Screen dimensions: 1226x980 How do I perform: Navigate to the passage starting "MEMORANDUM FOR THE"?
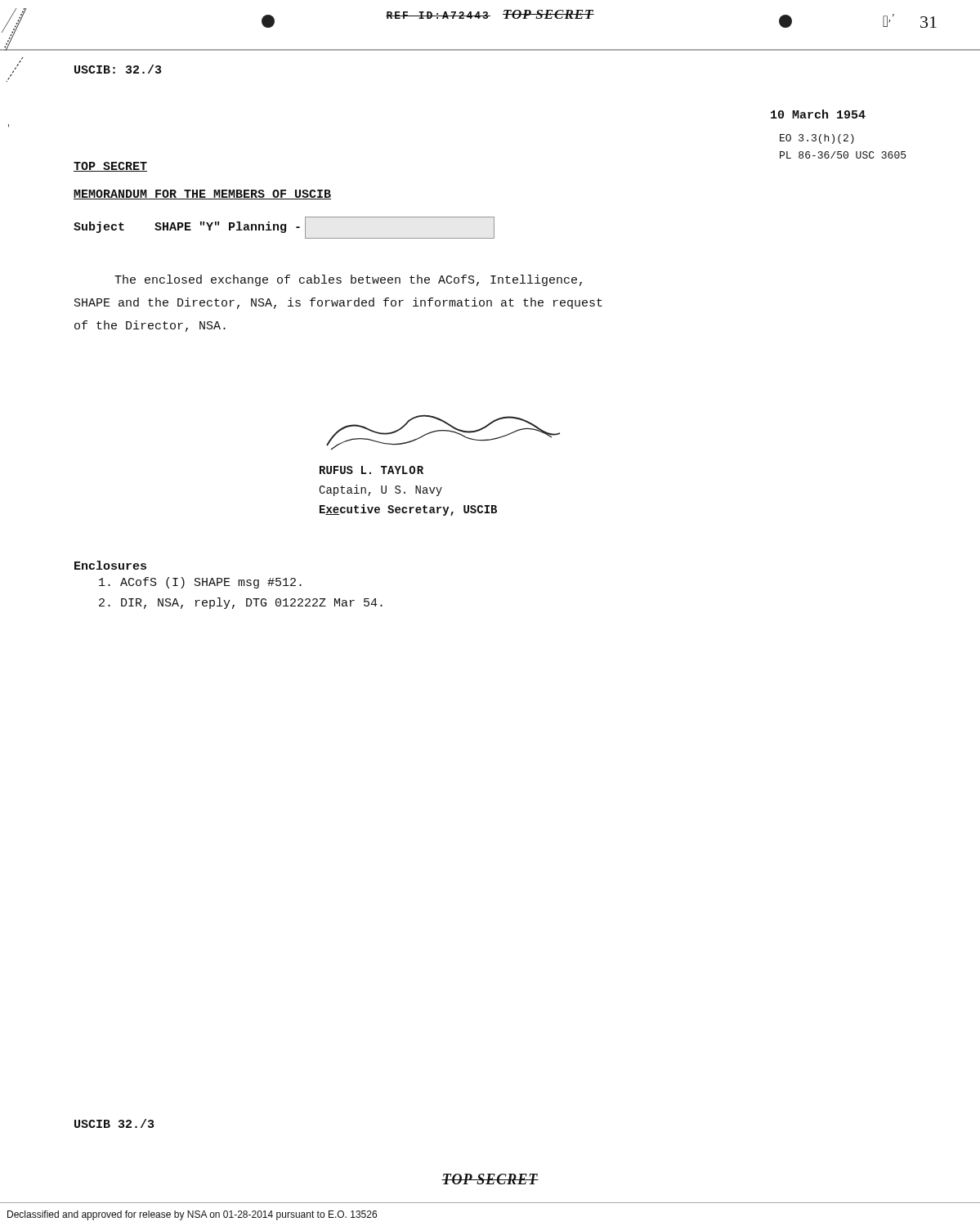(202, 195)
